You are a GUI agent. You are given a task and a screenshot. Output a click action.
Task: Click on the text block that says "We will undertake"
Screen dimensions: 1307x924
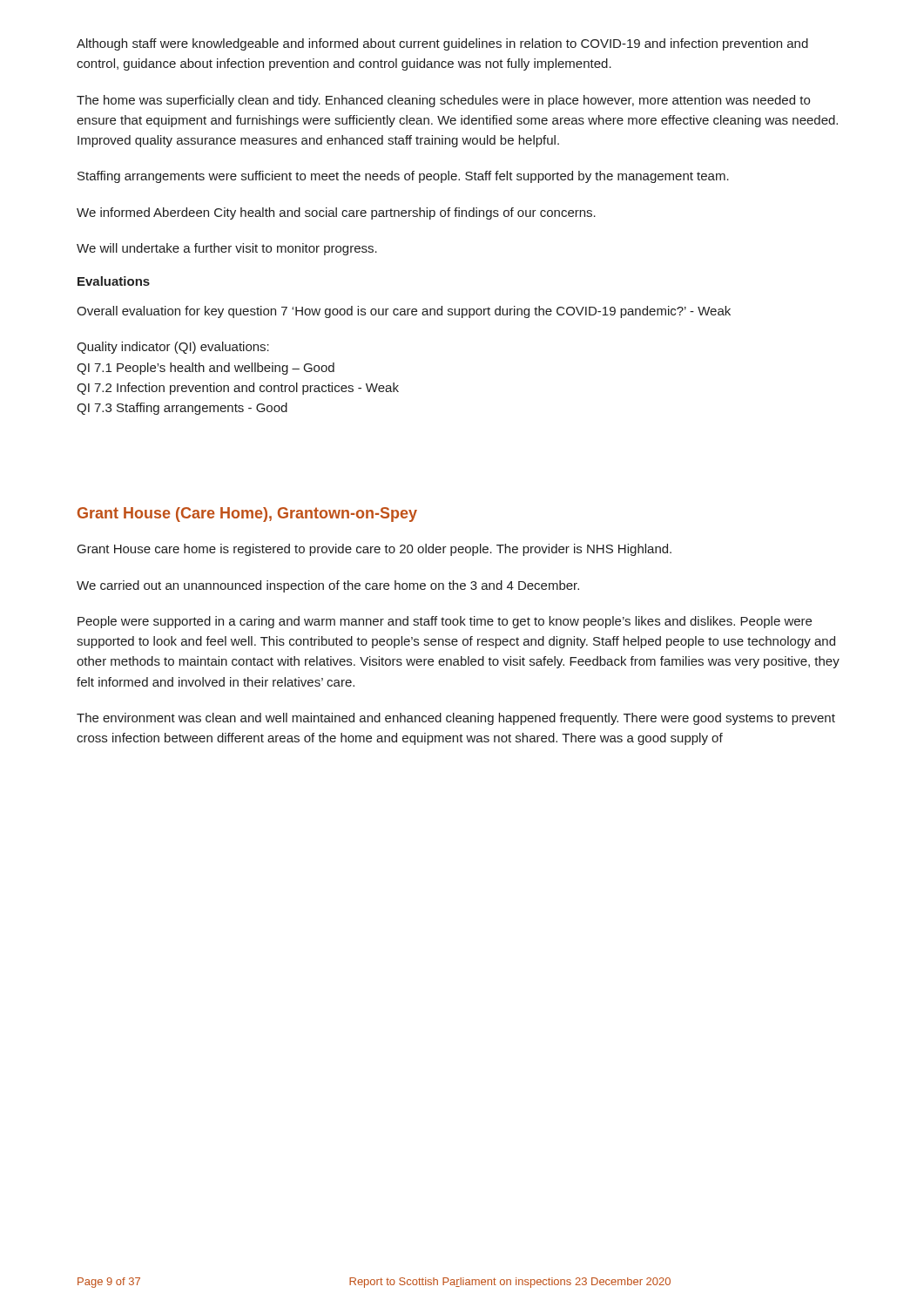click(227, 248)
